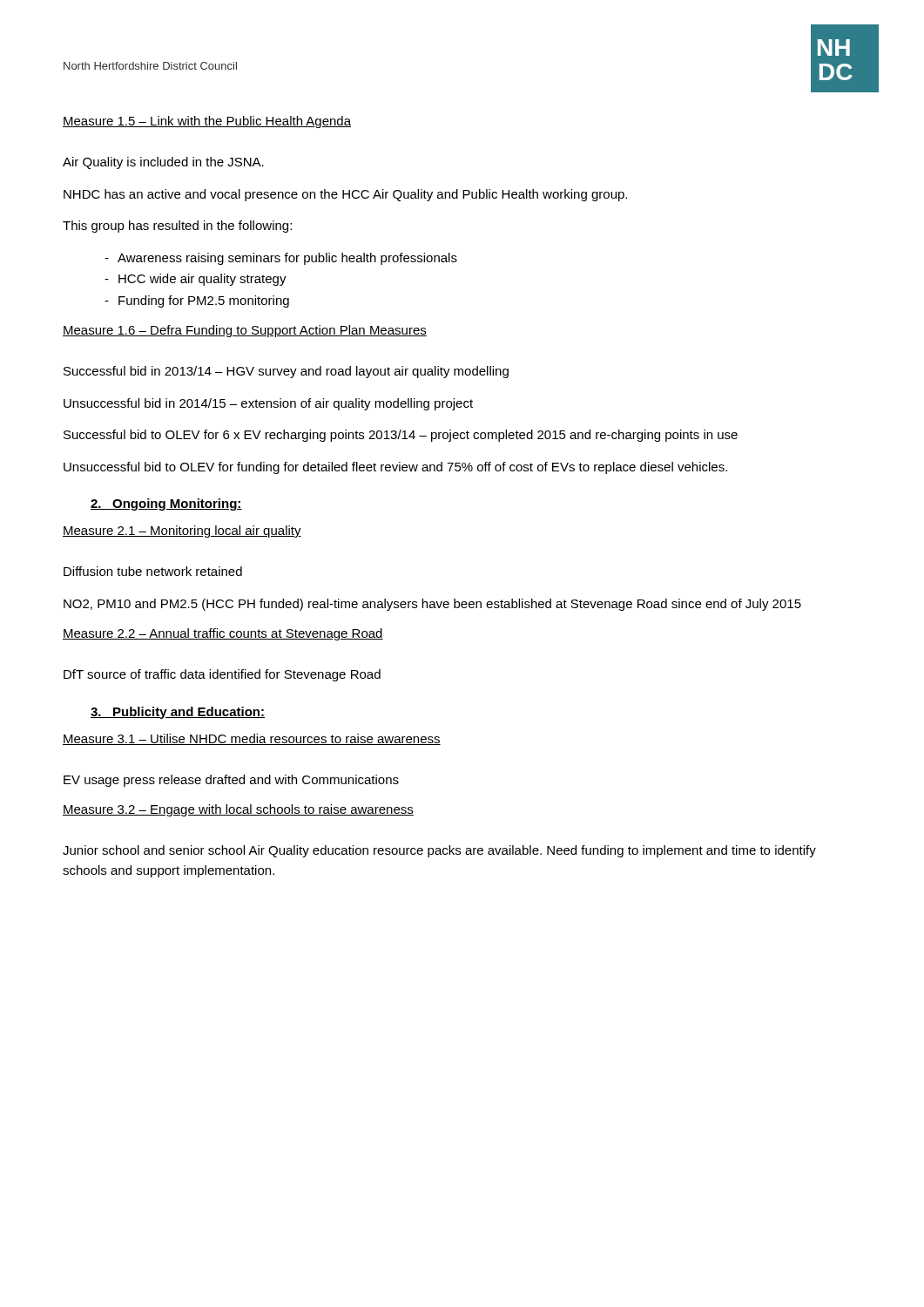Screen dimensions: 1307x924
Task: Locate the block of text that opens with "Diffusion tube network"
Action: click(153, 571)
